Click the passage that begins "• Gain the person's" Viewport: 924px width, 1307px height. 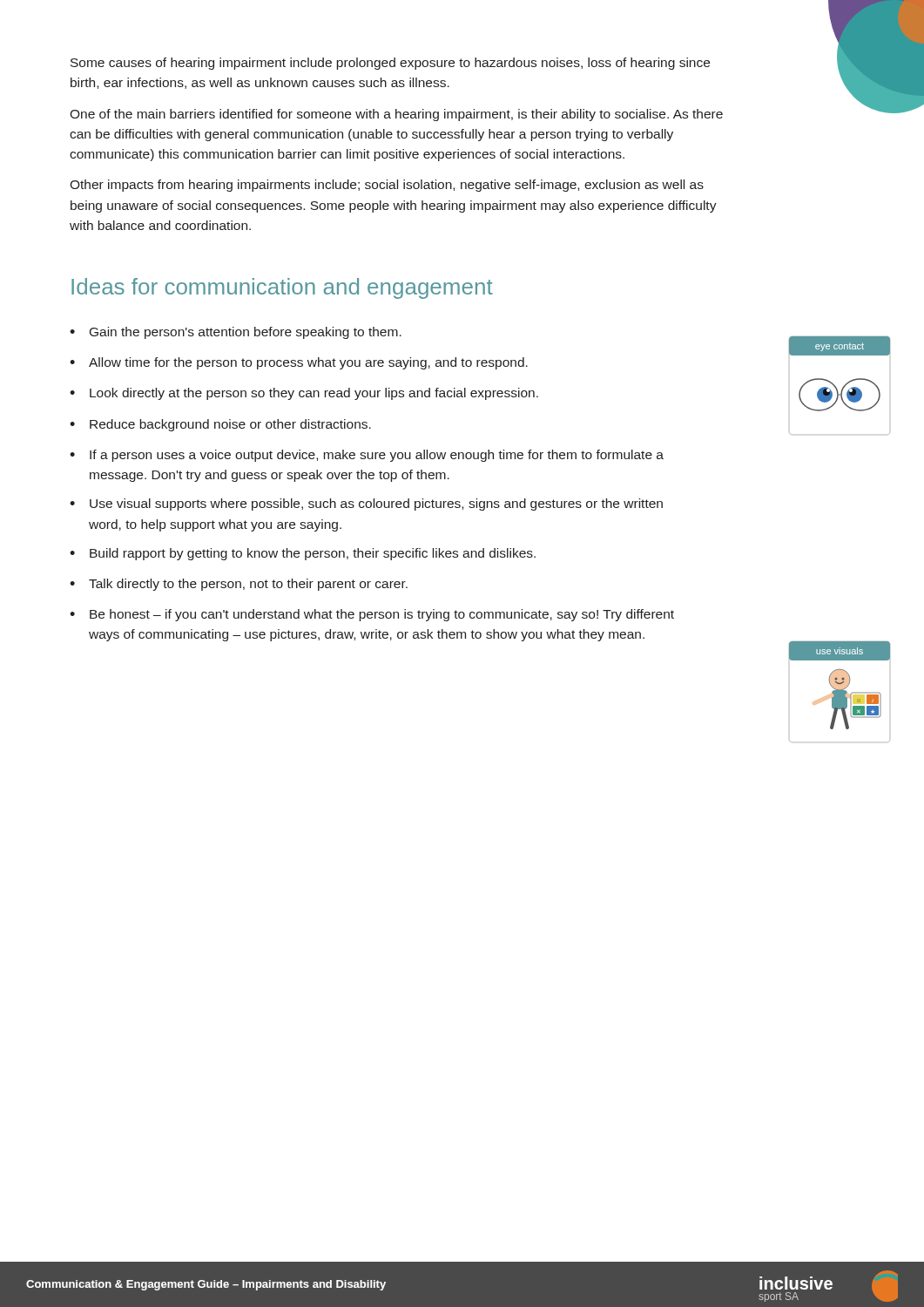click(383, 333)
